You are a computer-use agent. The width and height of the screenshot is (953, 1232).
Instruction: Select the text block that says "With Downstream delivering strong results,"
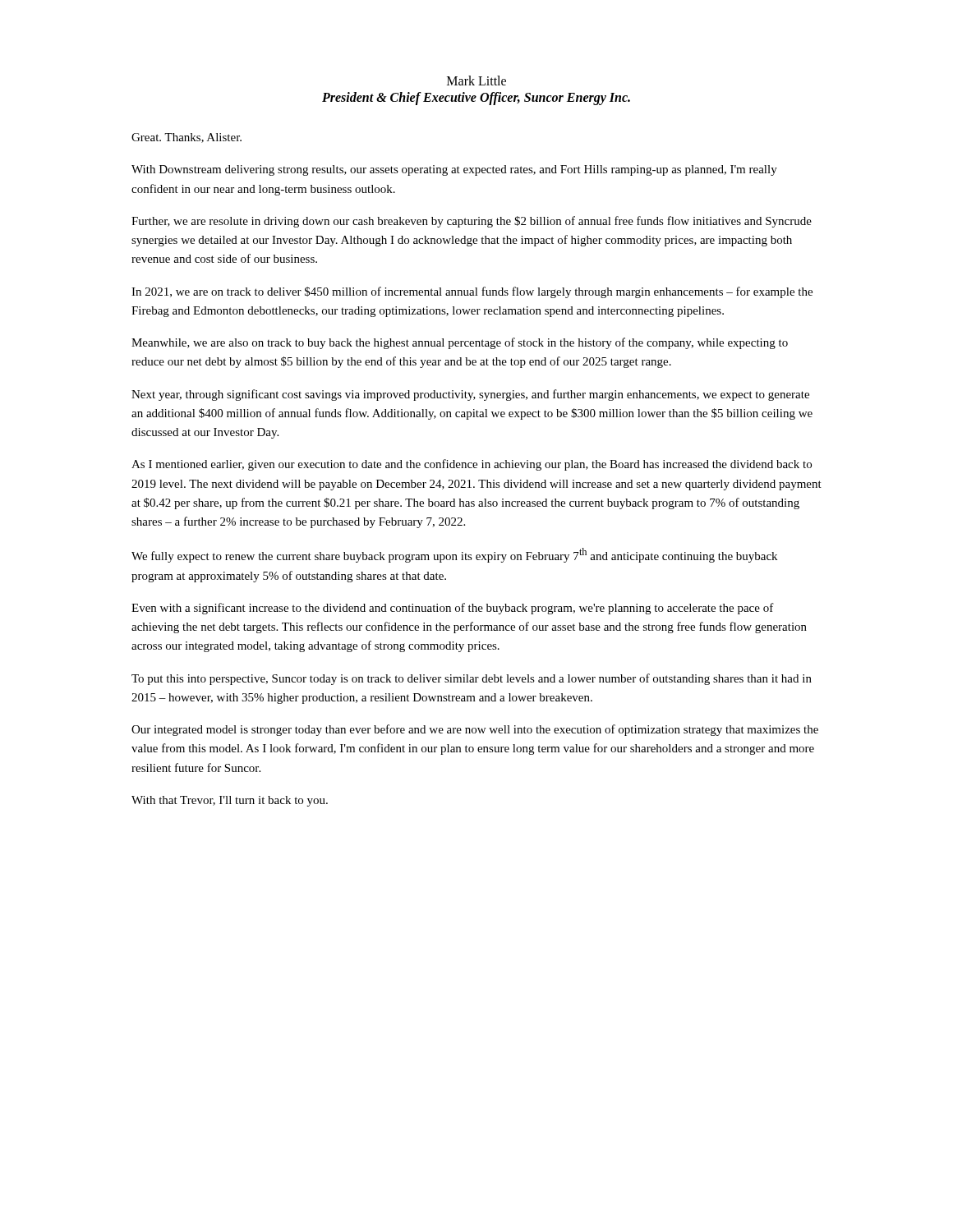(x=454, y=179)
